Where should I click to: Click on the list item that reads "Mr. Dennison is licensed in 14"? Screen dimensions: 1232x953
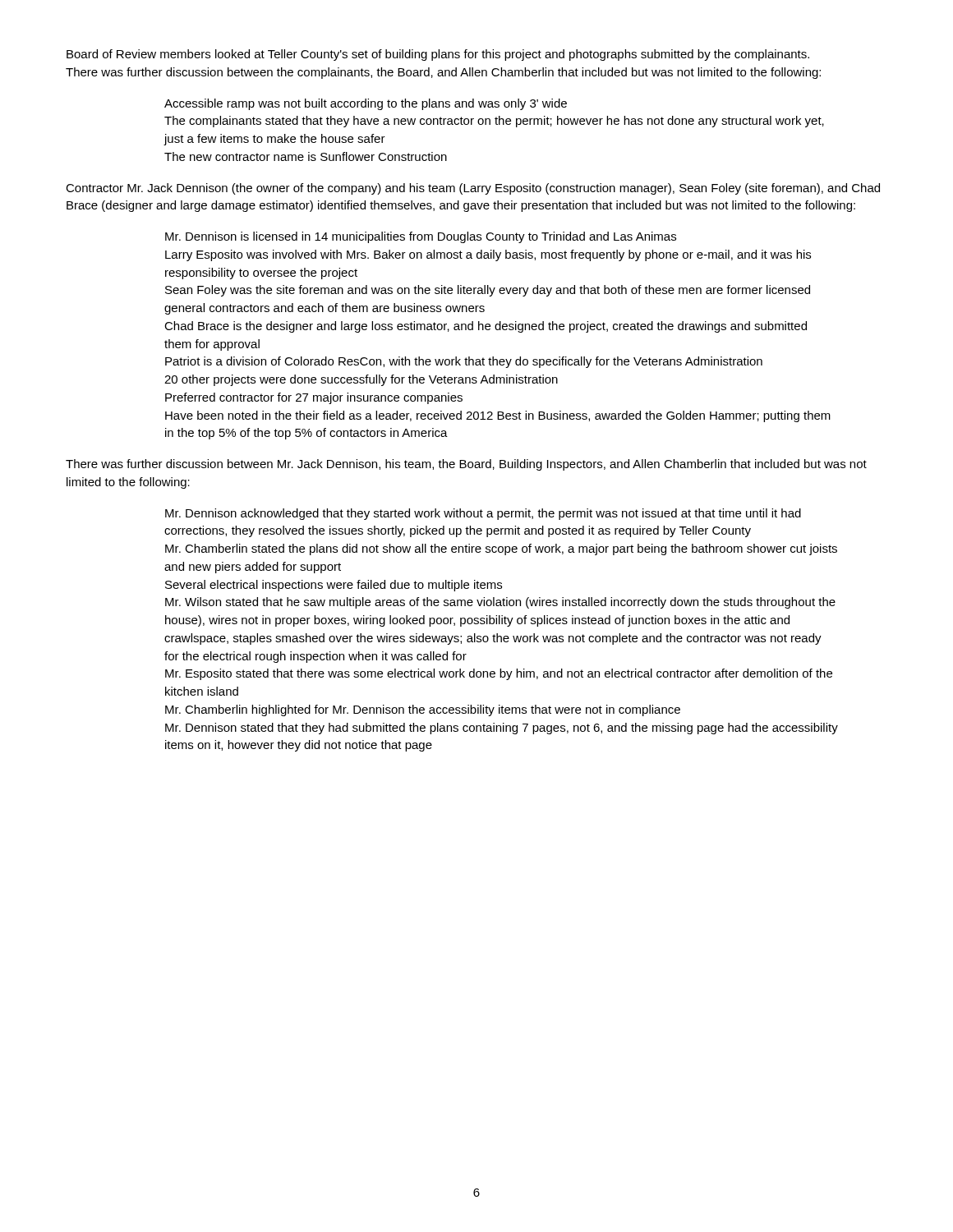coord(501,236)
